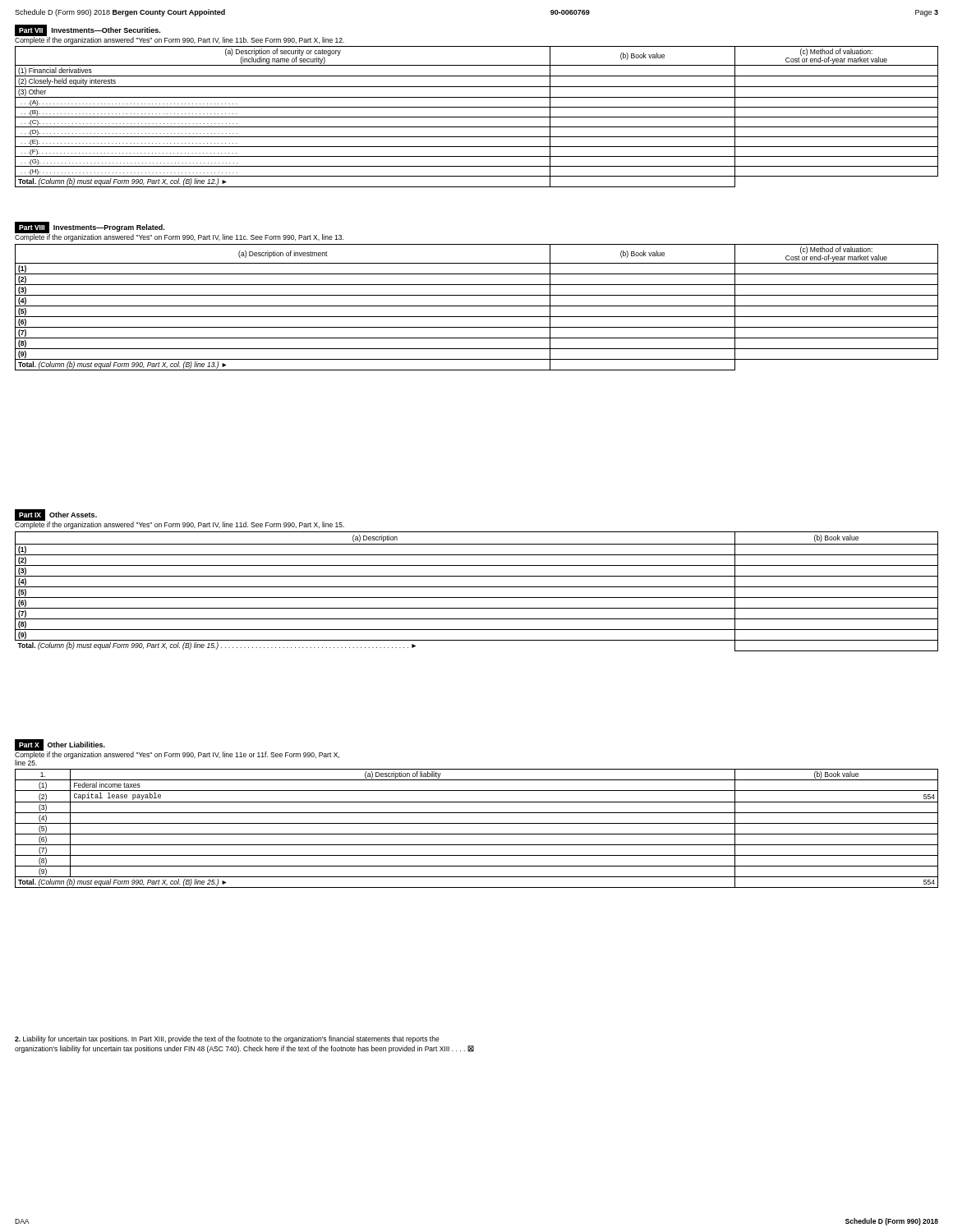Select the text block starting "Part X Other Liabilities."
Image resolution: width=953 pixels, height=1232 pixels.
tap(60, 745)
